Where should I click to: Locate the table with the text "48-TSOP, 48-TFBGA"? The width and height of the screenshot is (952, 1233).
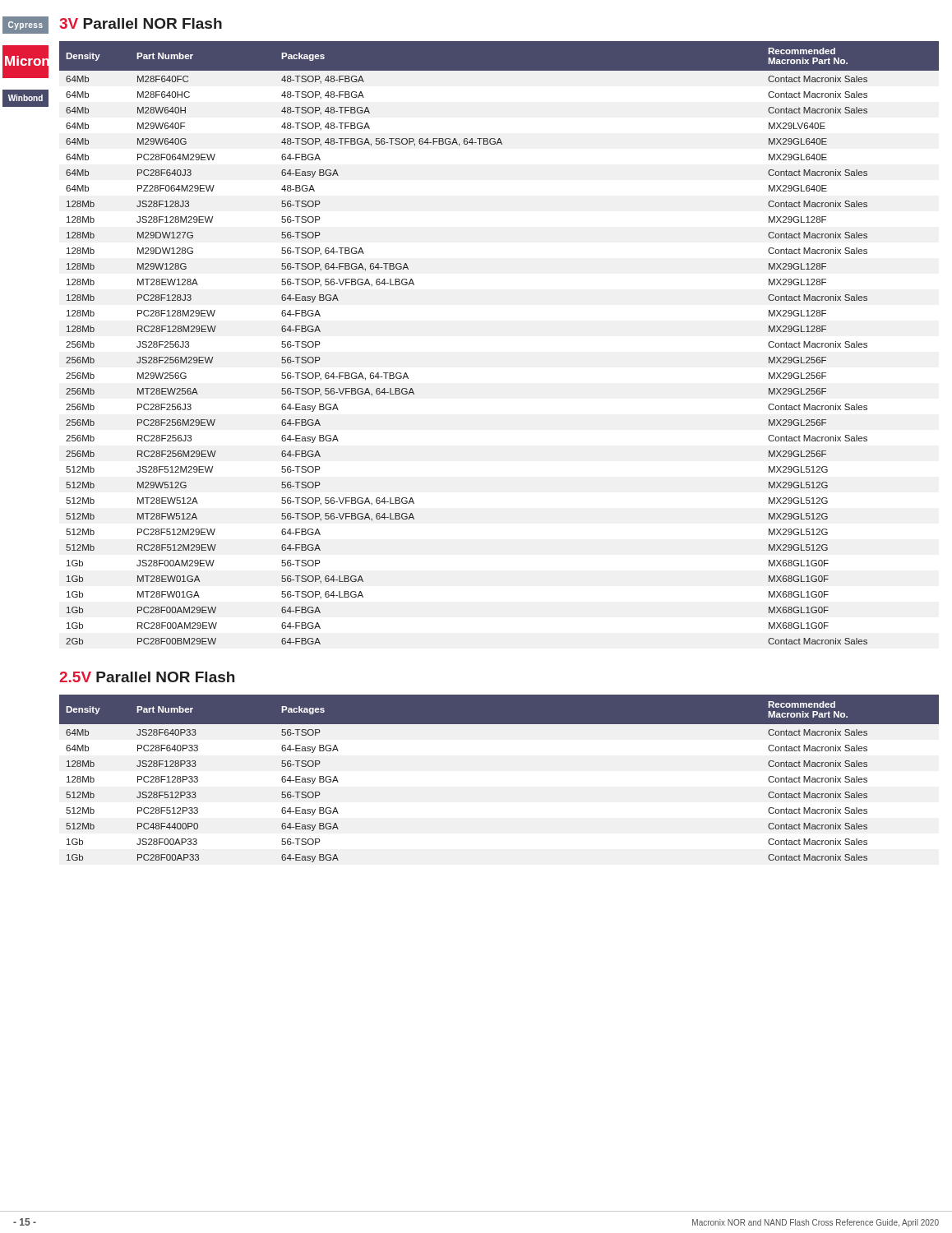click(x=499, y=345)
